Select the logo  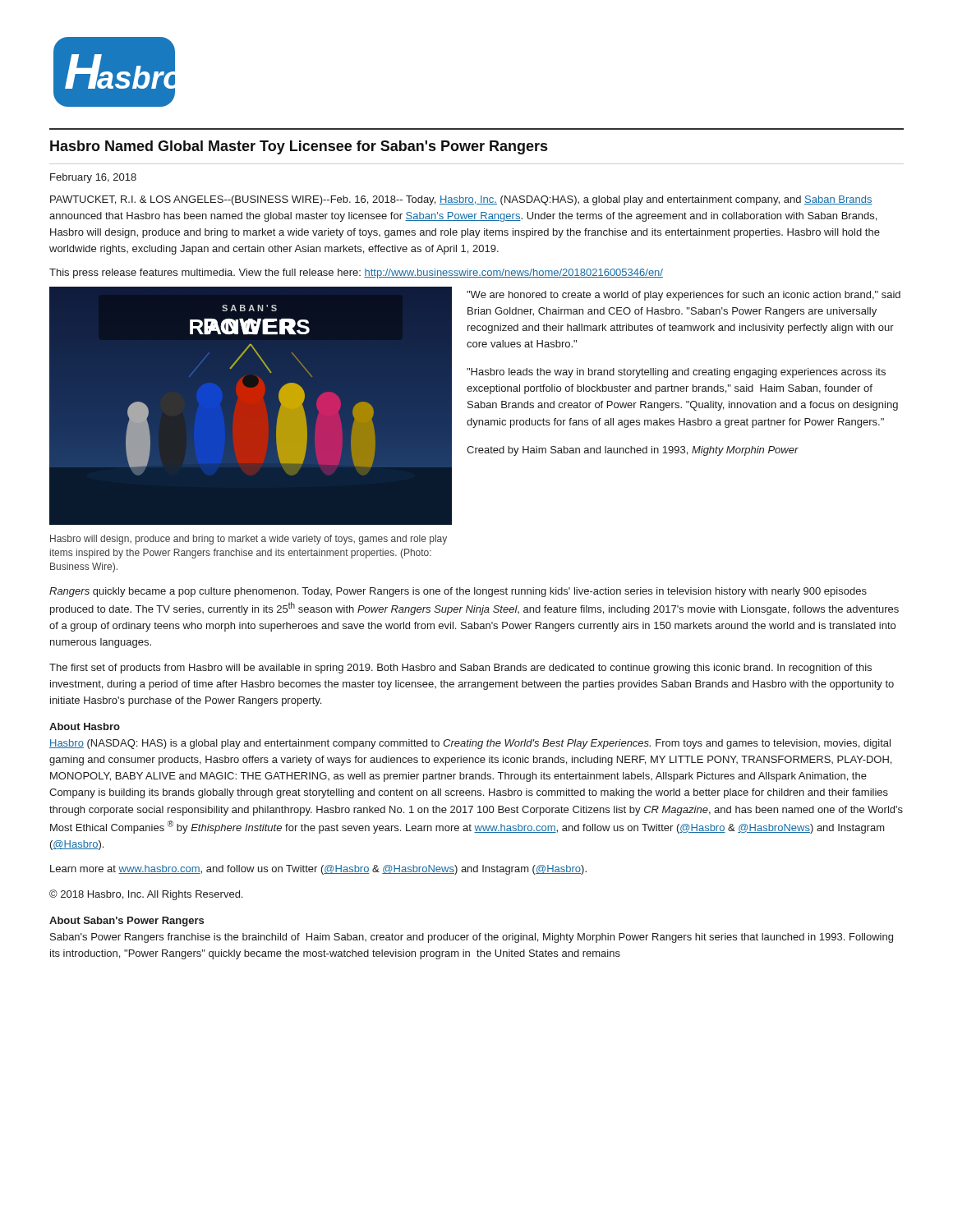(476, 73)
